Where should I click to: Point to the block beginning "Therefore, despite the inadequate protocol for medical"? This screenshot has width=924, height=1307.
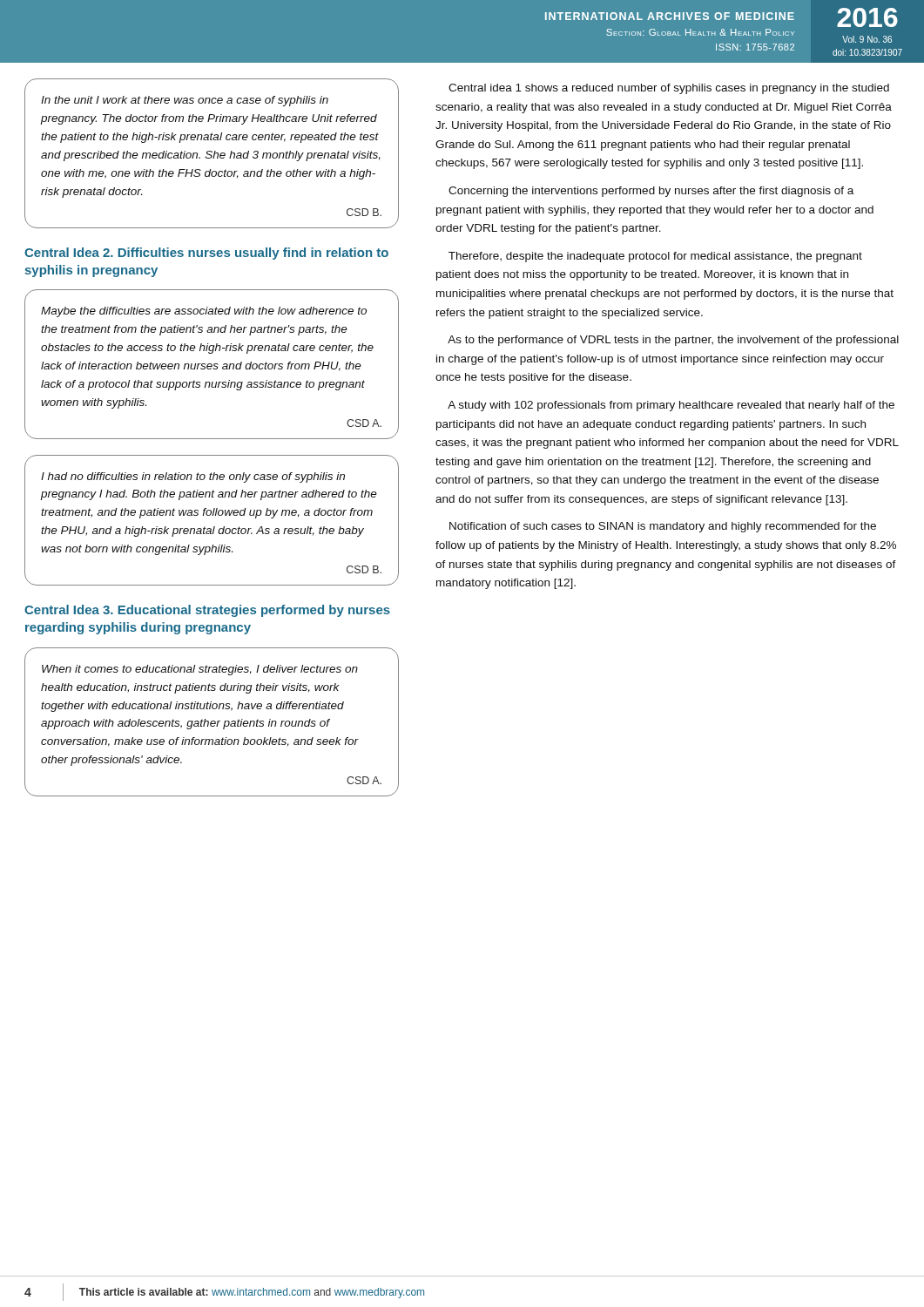[664, 284]
